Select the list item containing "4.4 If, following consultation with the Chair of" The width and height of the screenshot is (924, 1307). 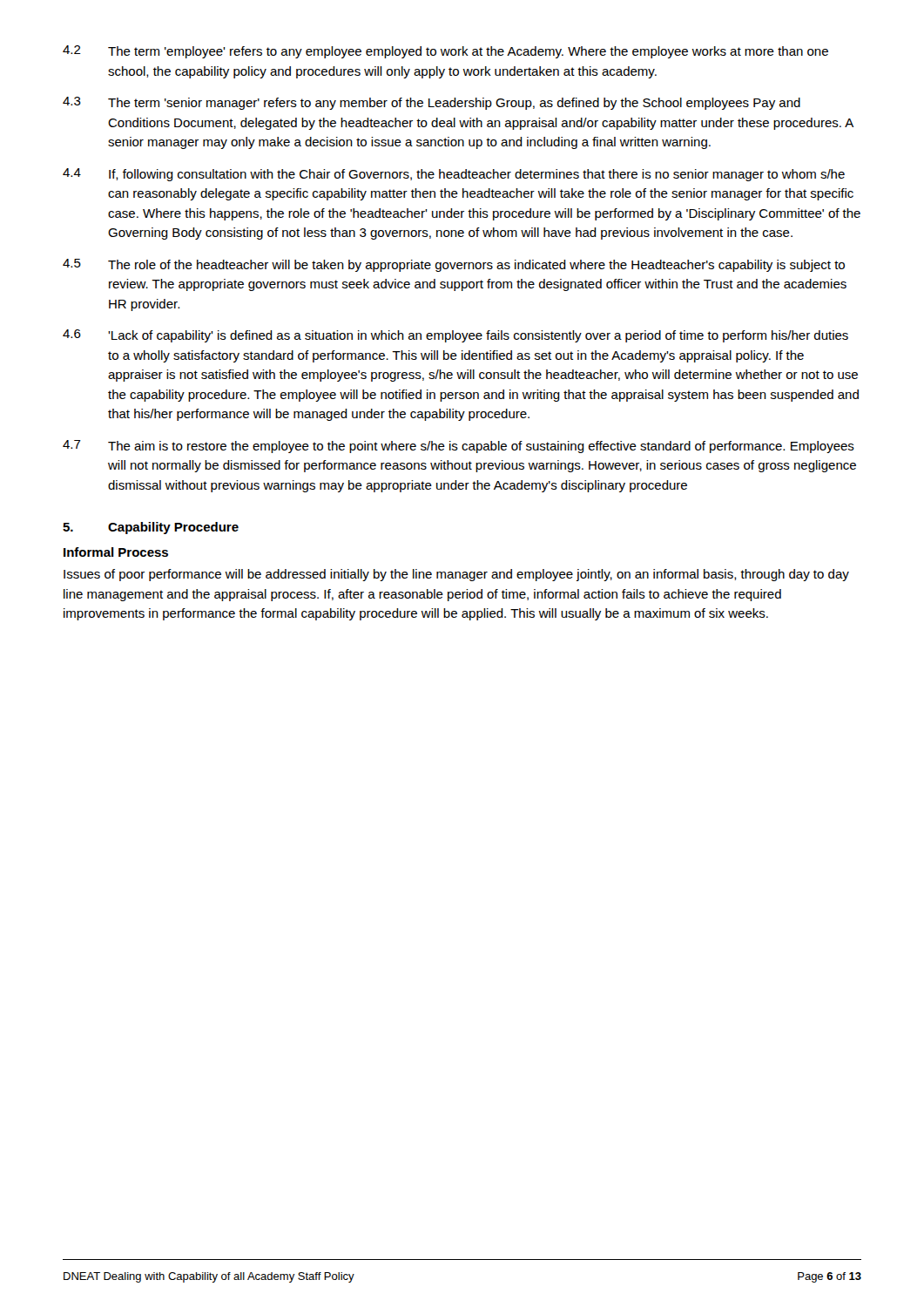(462, 203)
